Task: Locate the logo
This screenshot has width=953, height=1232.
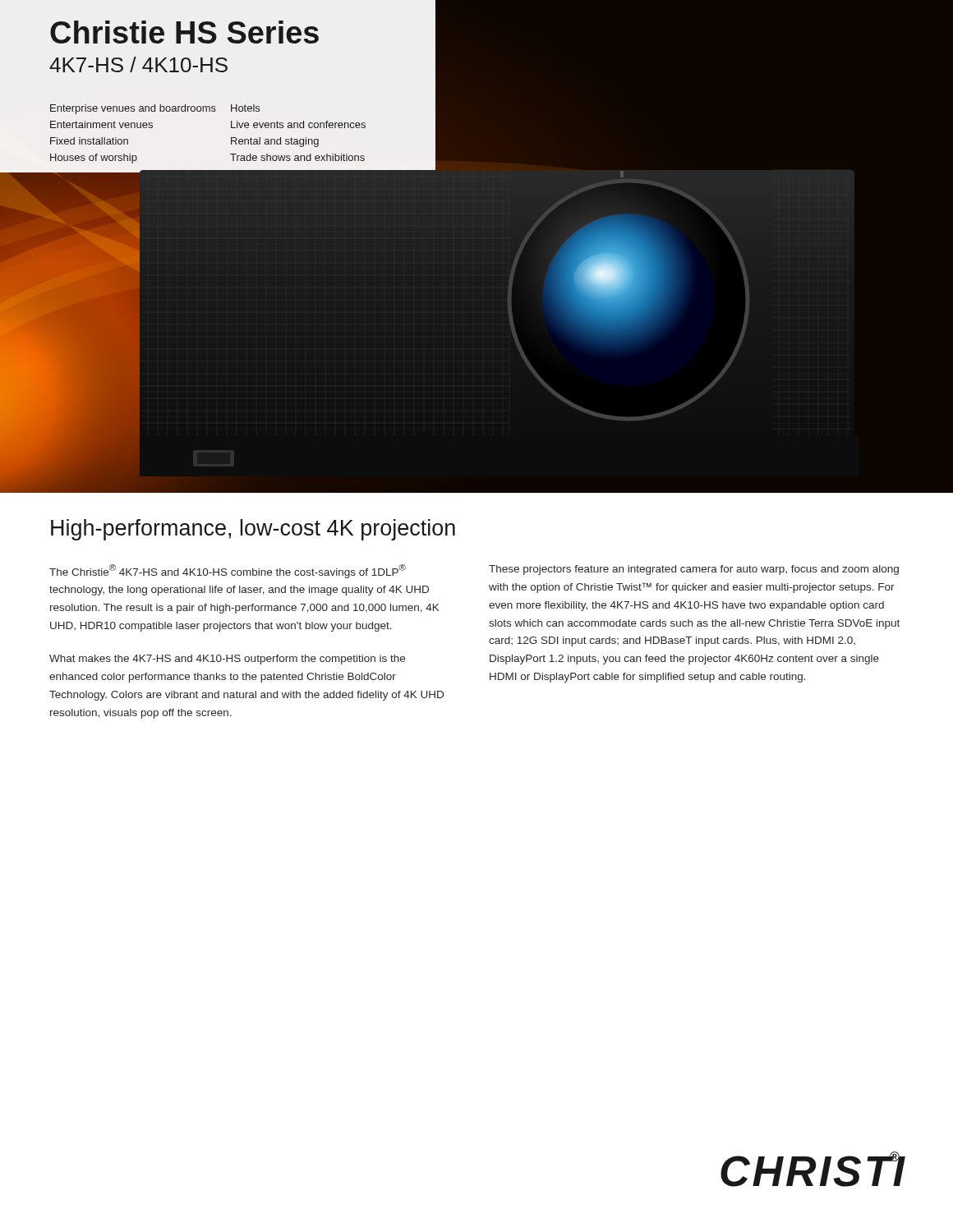Action: 813,1170
